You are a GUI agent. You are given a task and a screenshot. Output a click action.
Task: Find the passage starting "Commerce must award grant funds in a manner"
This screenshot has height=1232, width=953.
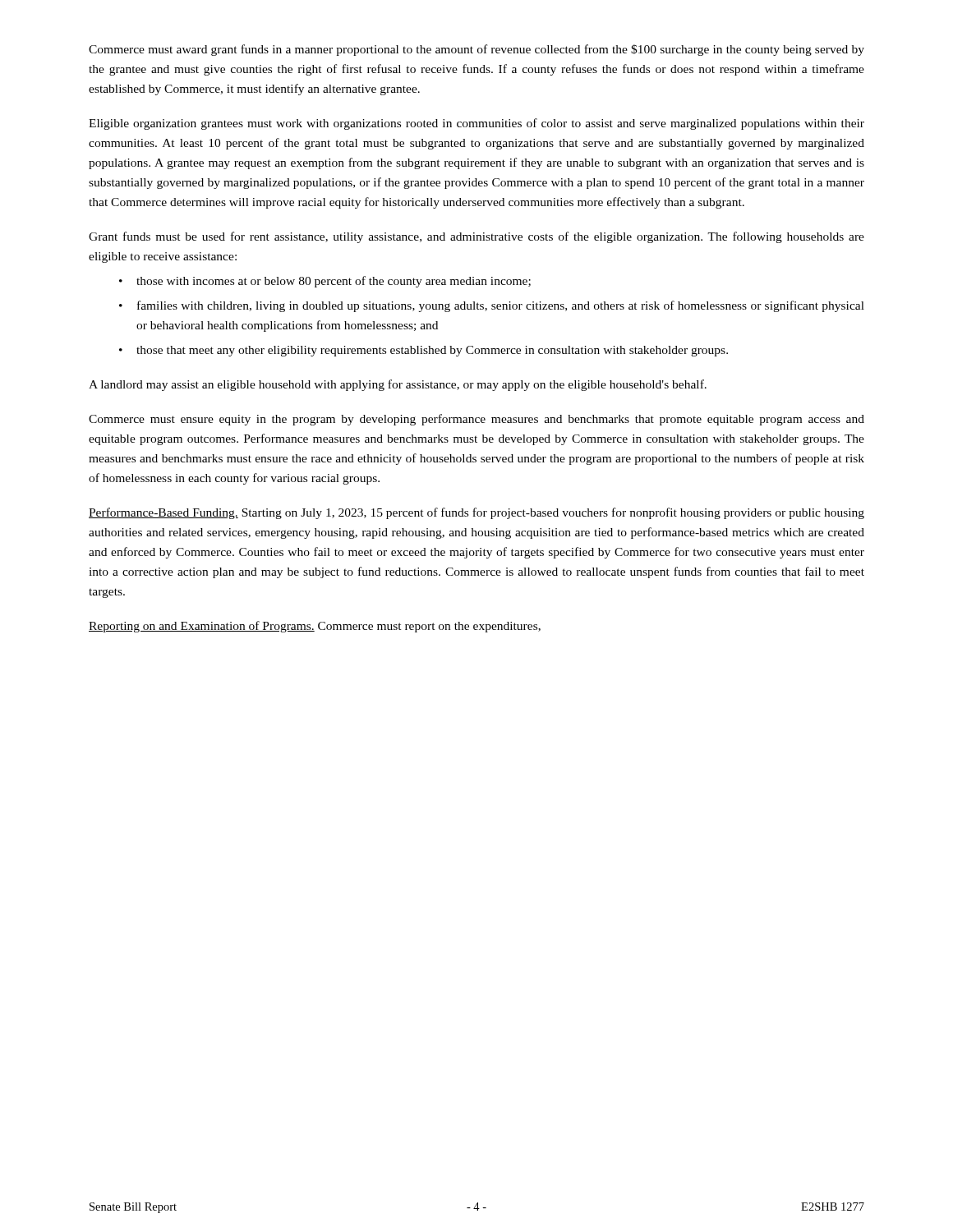476,69
